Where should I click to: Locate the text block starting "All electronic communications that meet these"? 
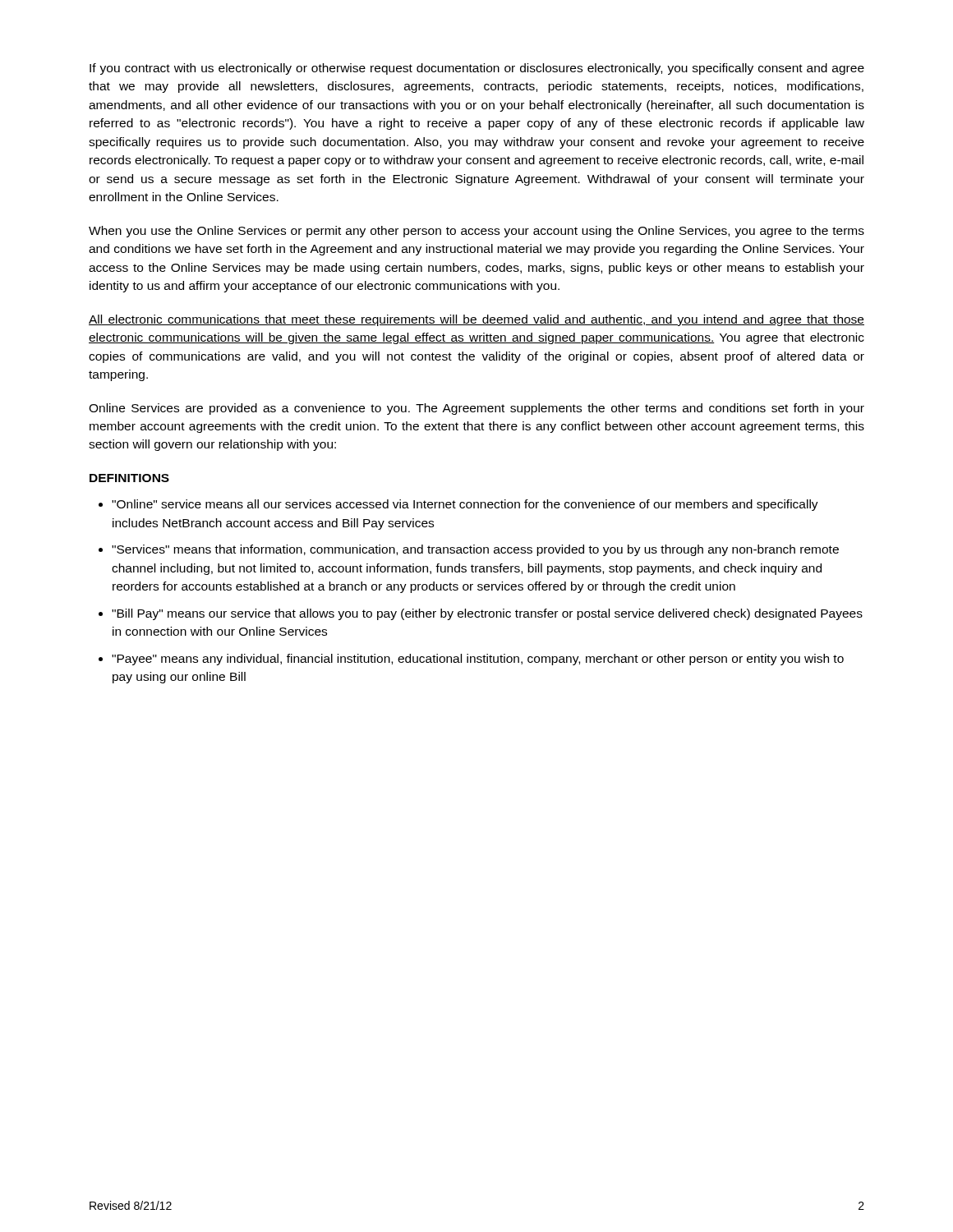pos(476,346)
